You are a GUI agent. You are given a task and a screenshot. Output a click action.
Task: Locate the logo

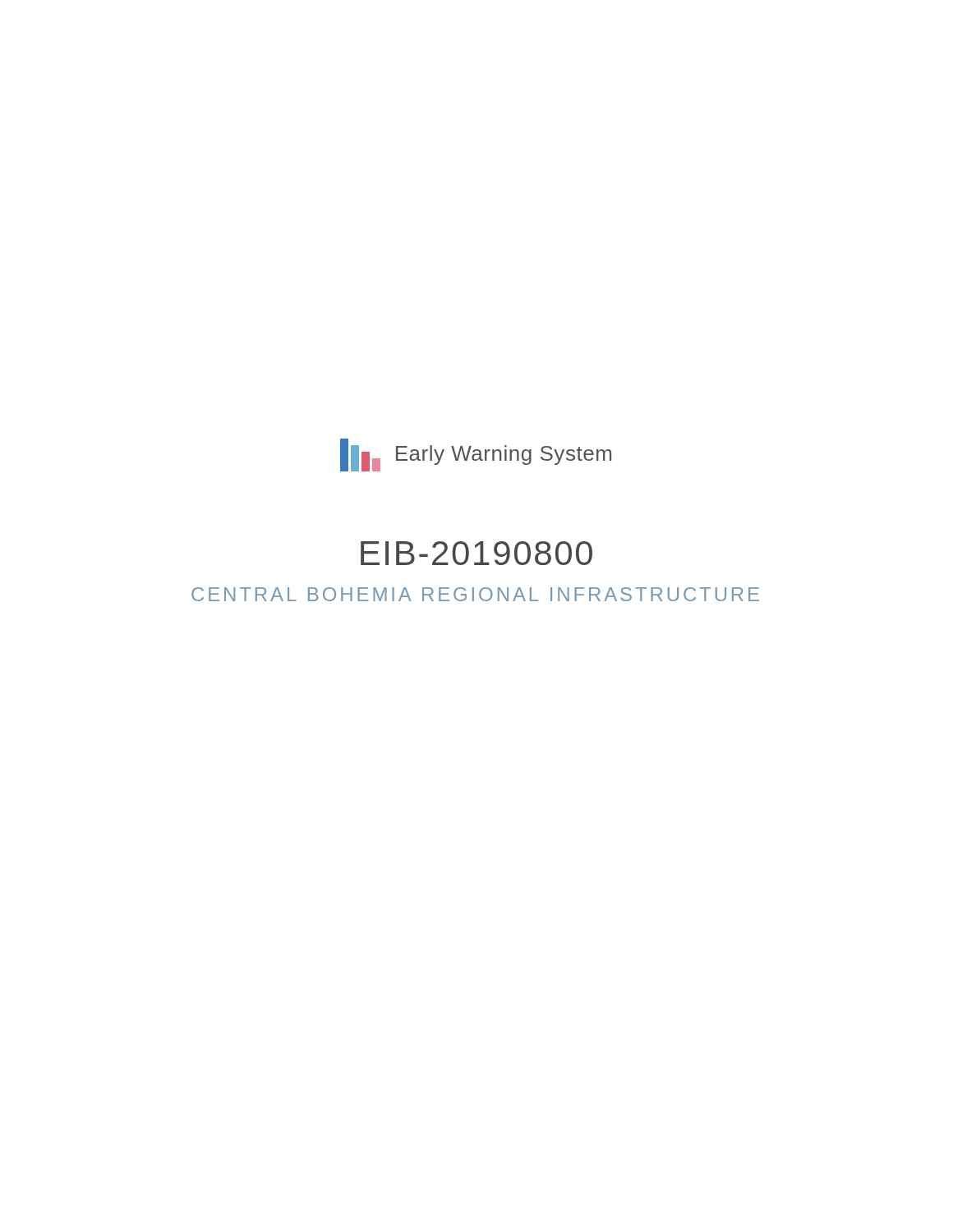tap(476, 453)
